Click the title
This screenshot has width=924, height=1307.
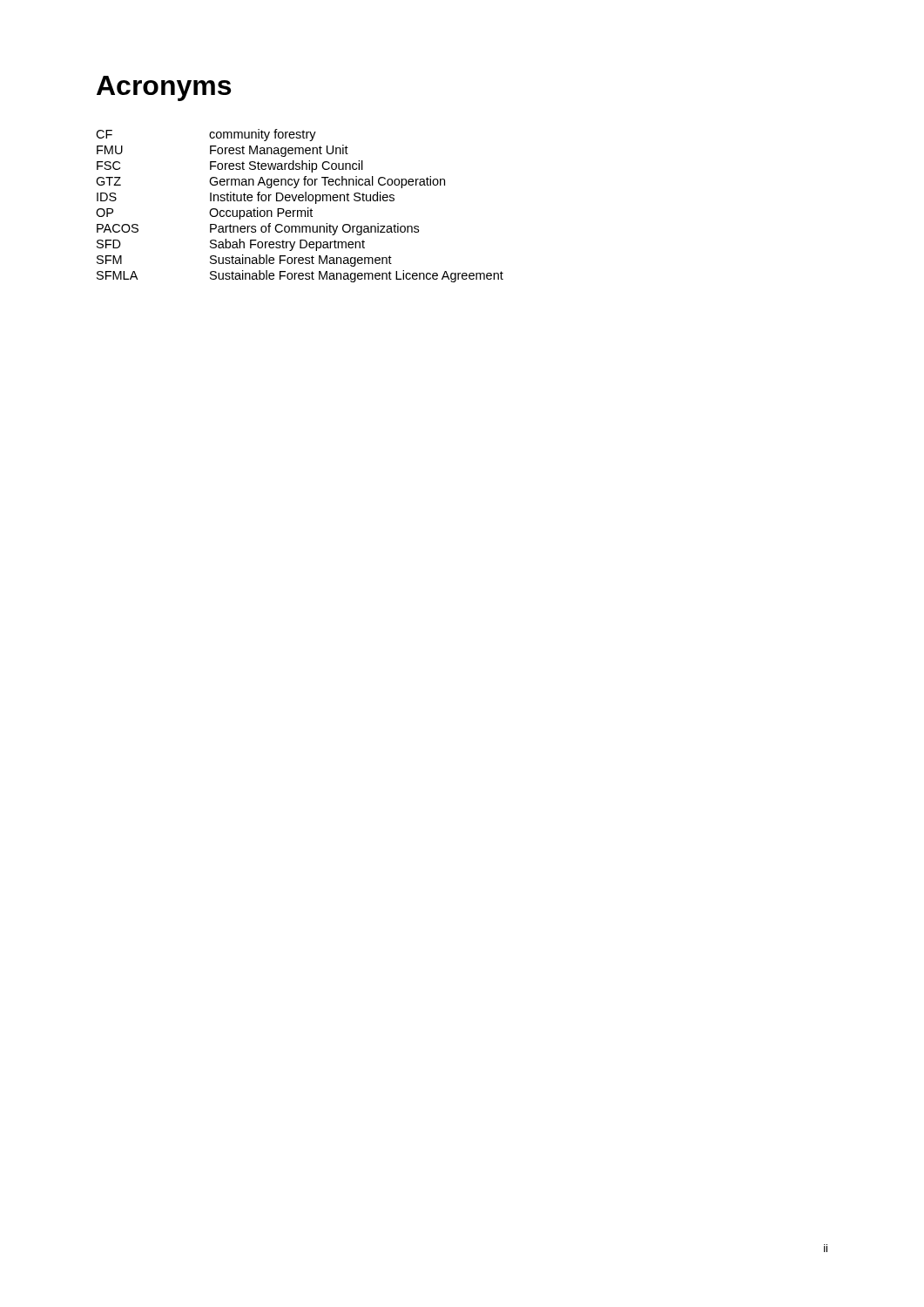462,86
